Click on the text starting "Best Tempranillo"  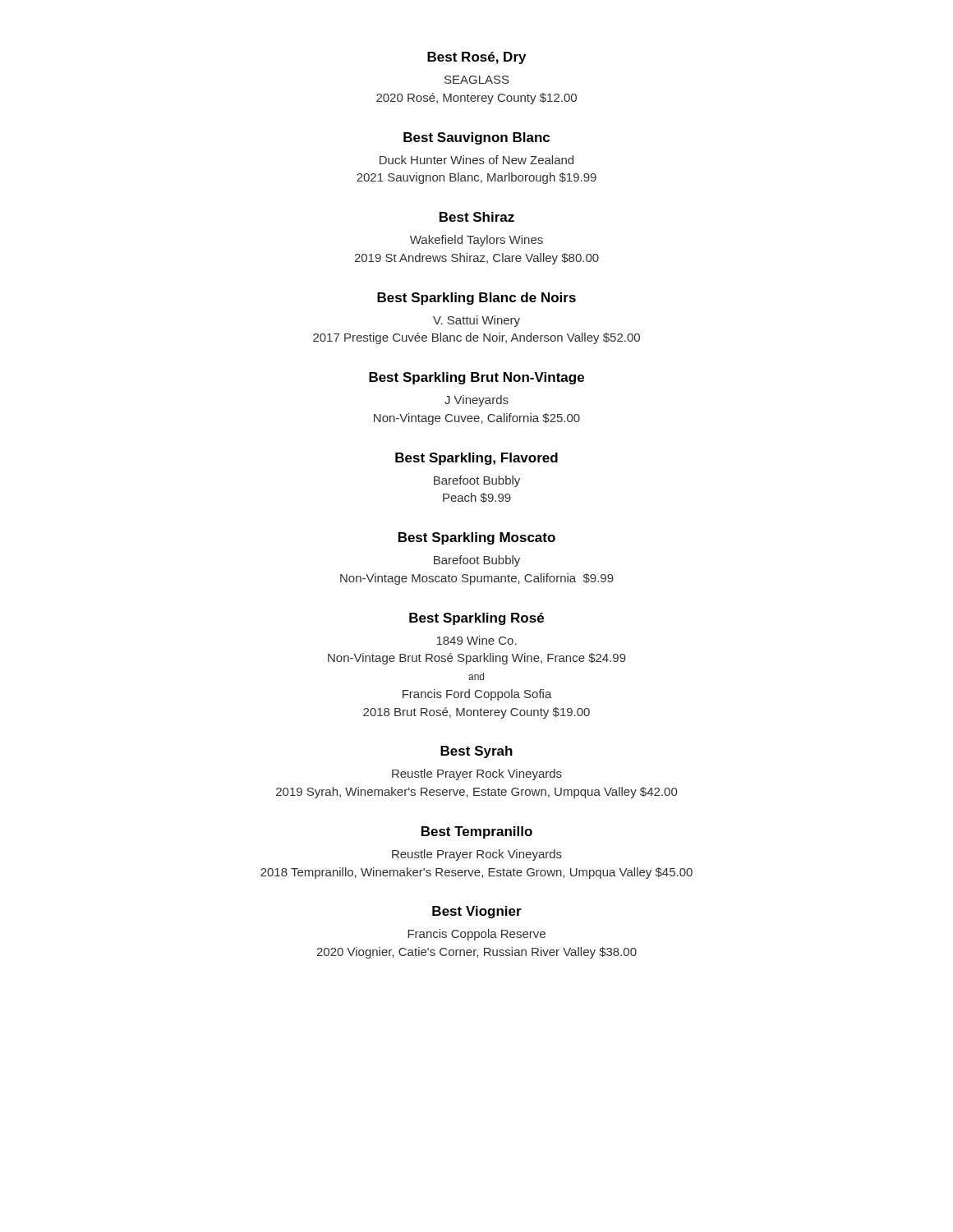point(476,832)
